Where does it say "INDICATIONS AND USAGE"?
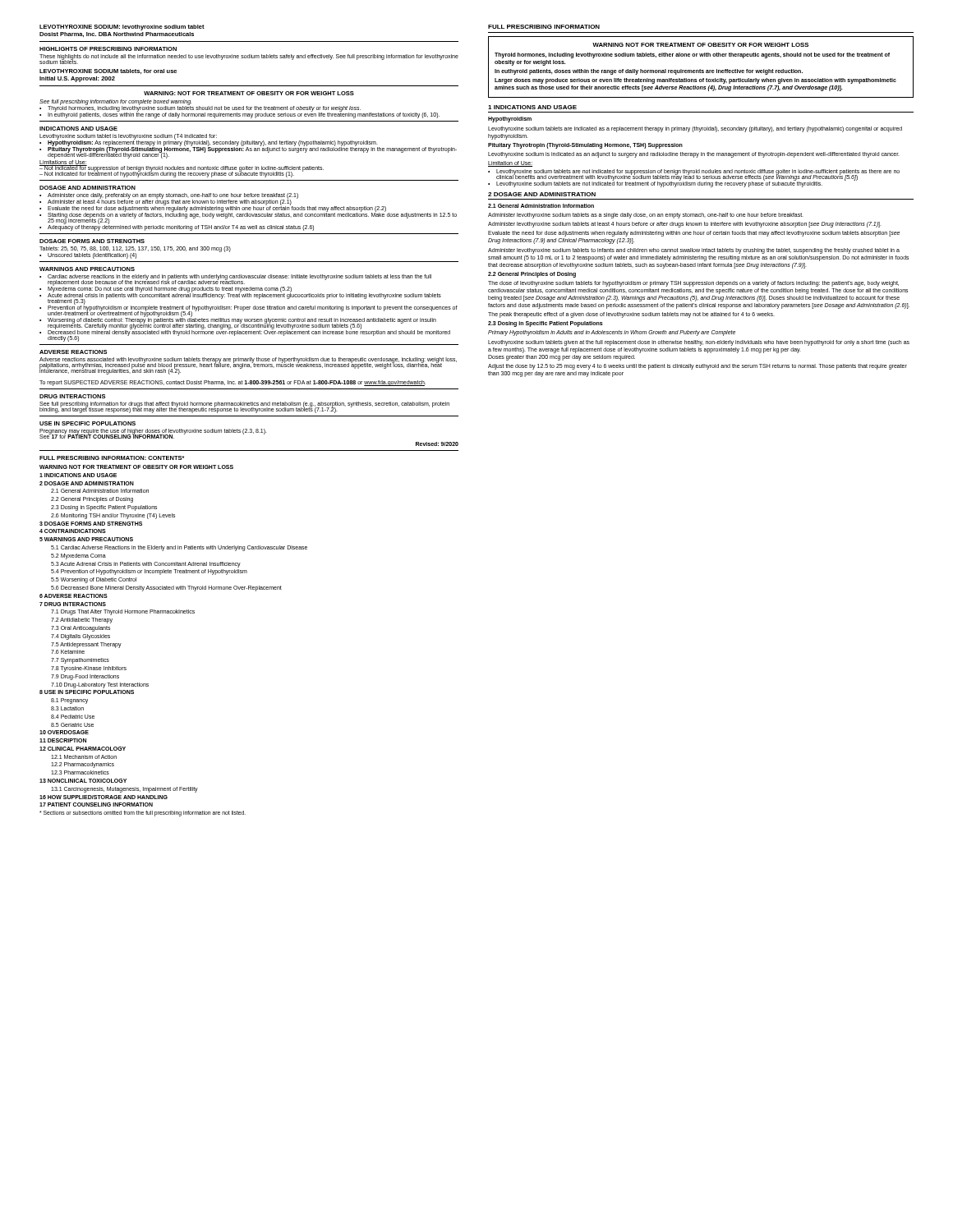The height and width of the screenshot is (1232, 953). [78, 128]
